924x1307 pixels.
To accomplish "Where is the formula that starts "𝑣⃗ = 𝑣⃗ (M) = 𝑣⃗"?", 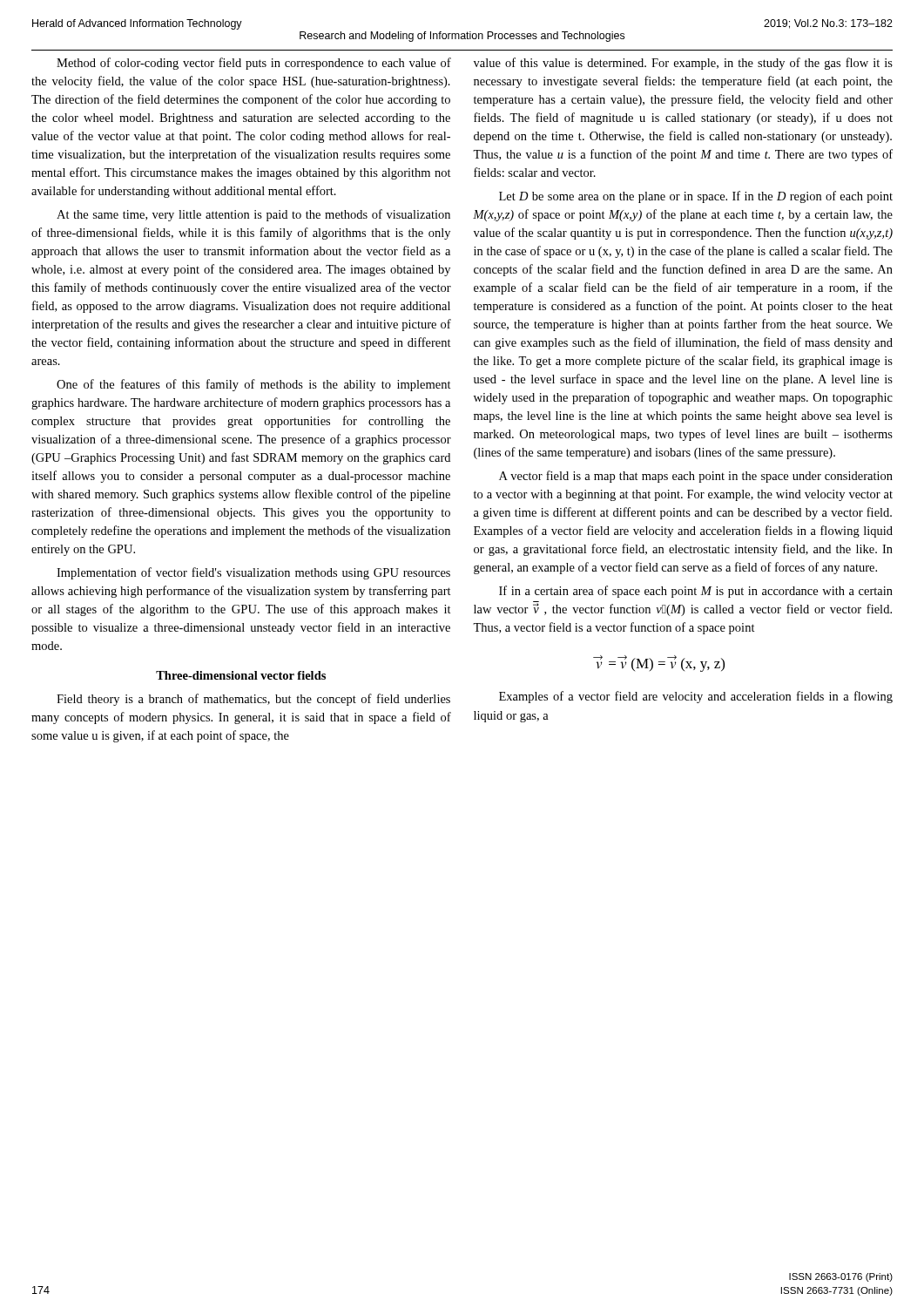I will [x=683, y=663].
